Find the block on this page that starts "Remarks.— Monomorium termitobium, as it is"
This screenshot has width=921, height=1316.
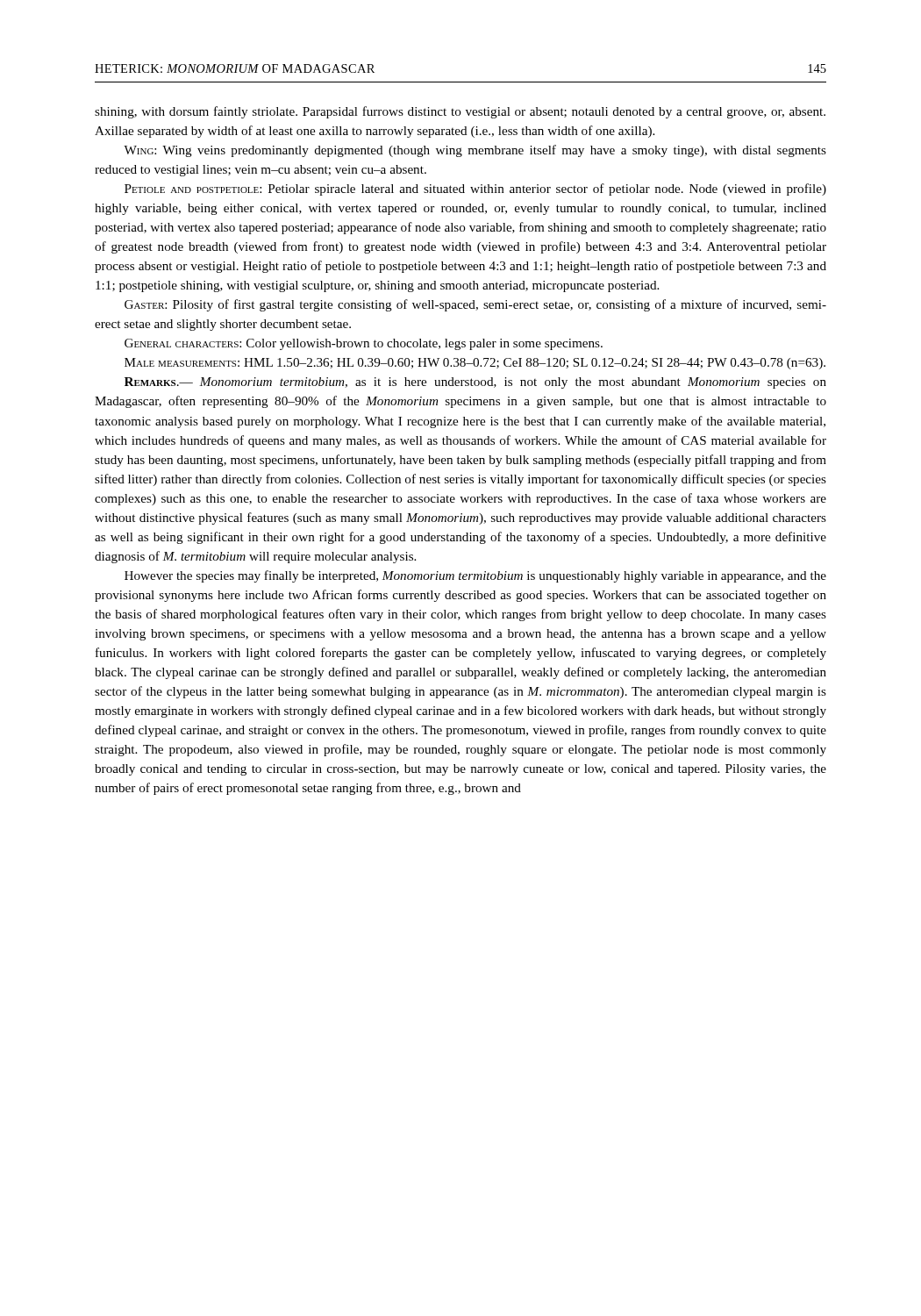click(460, 469)
